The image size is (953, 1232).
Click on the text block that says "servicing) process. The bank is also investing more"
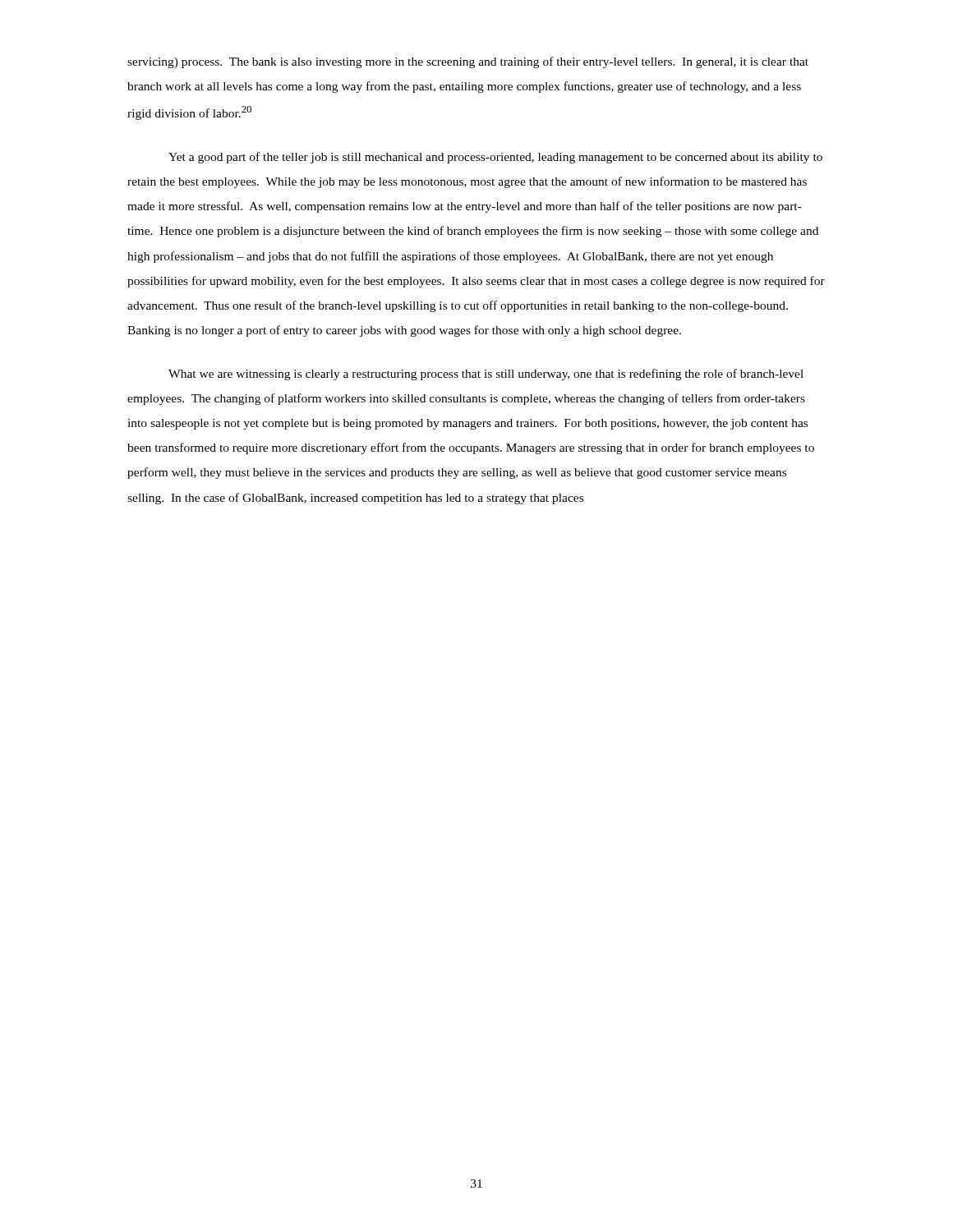[x=476, y=88]
